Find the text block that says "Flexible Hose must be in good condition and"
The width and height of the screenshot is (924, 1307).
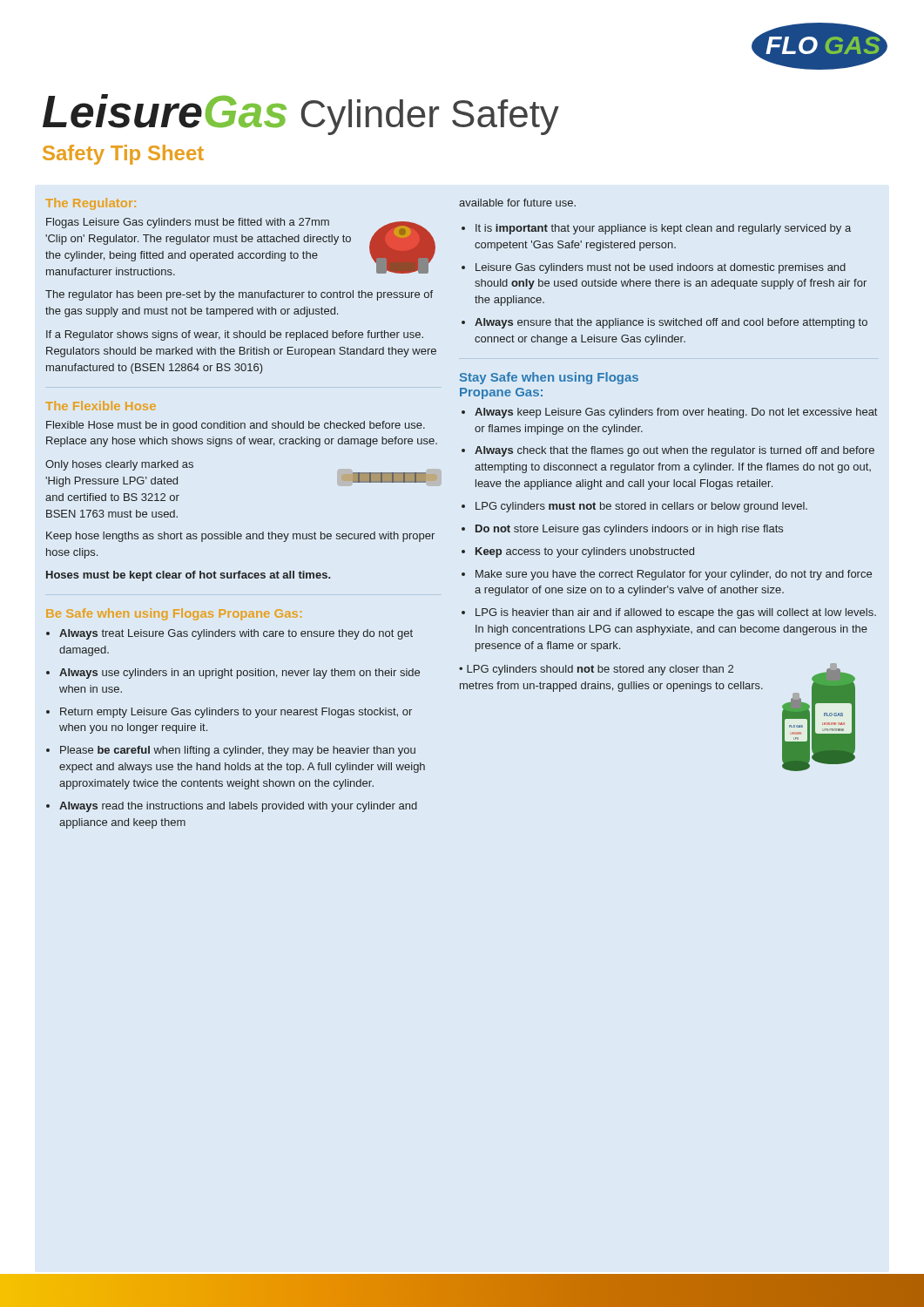click(243, 433)
